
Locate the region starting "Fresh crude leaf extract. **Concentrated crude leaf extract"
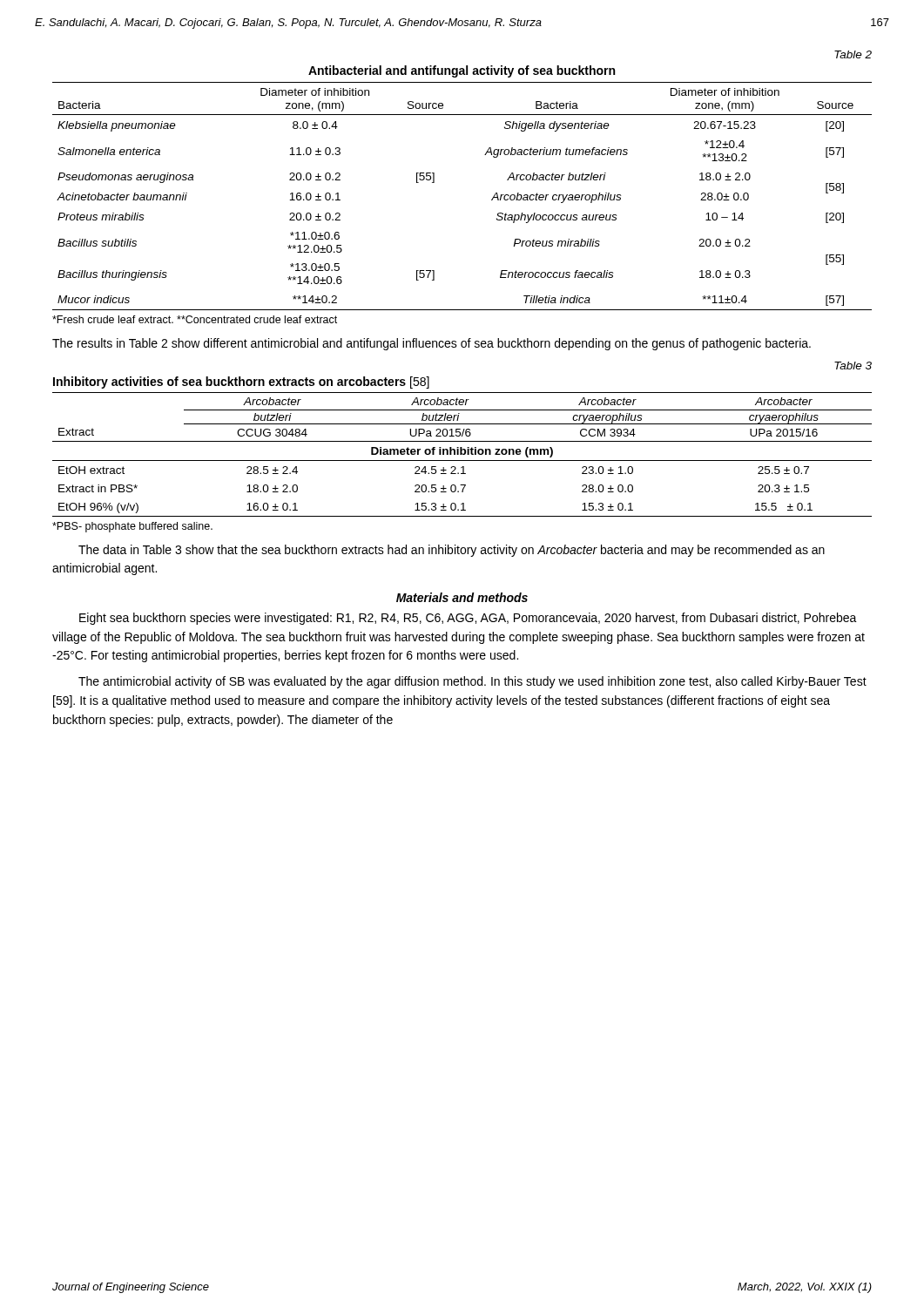point(195,320)
